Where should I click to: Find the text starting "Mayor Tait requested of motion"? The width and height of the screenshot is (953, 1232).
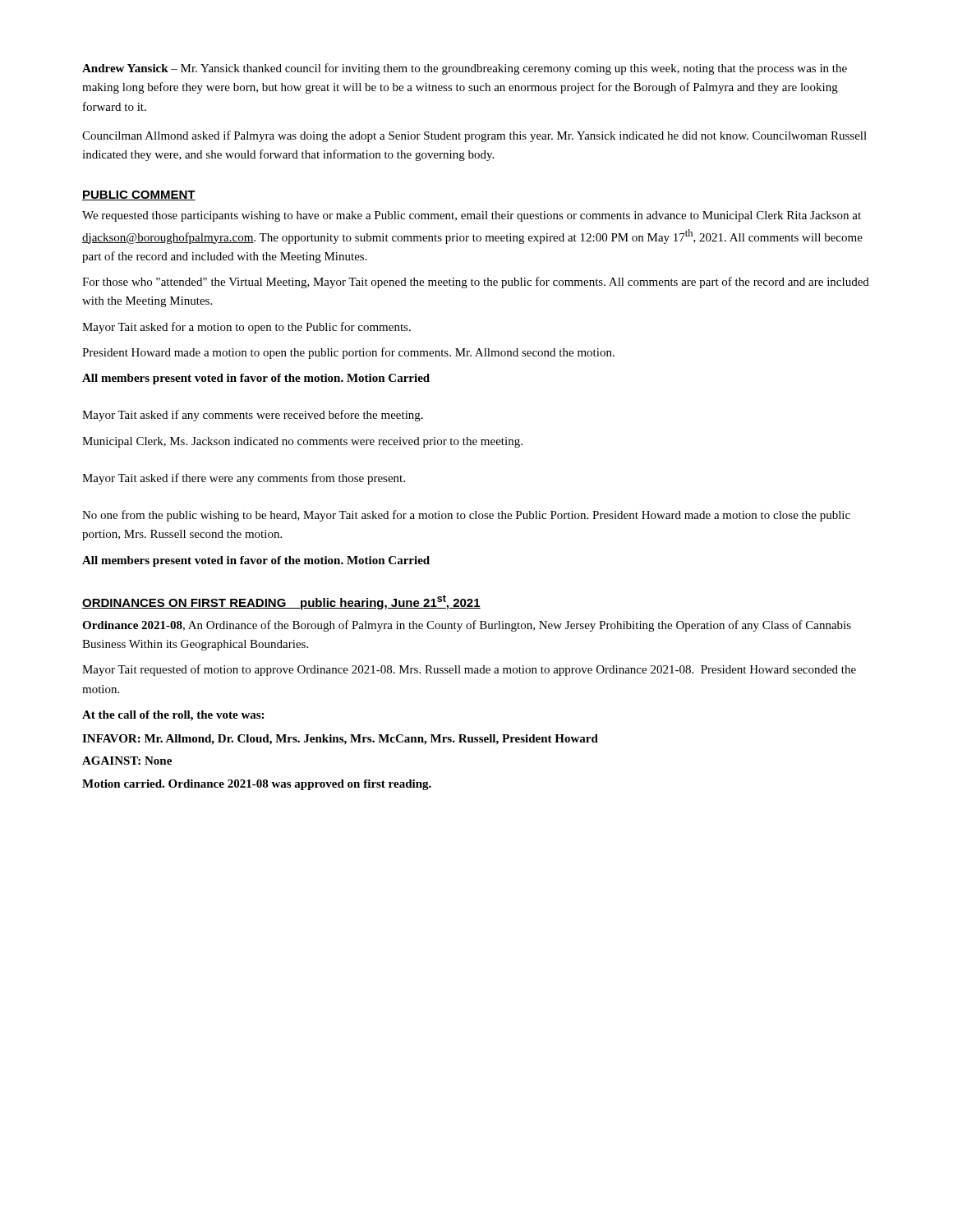point(469,679)
